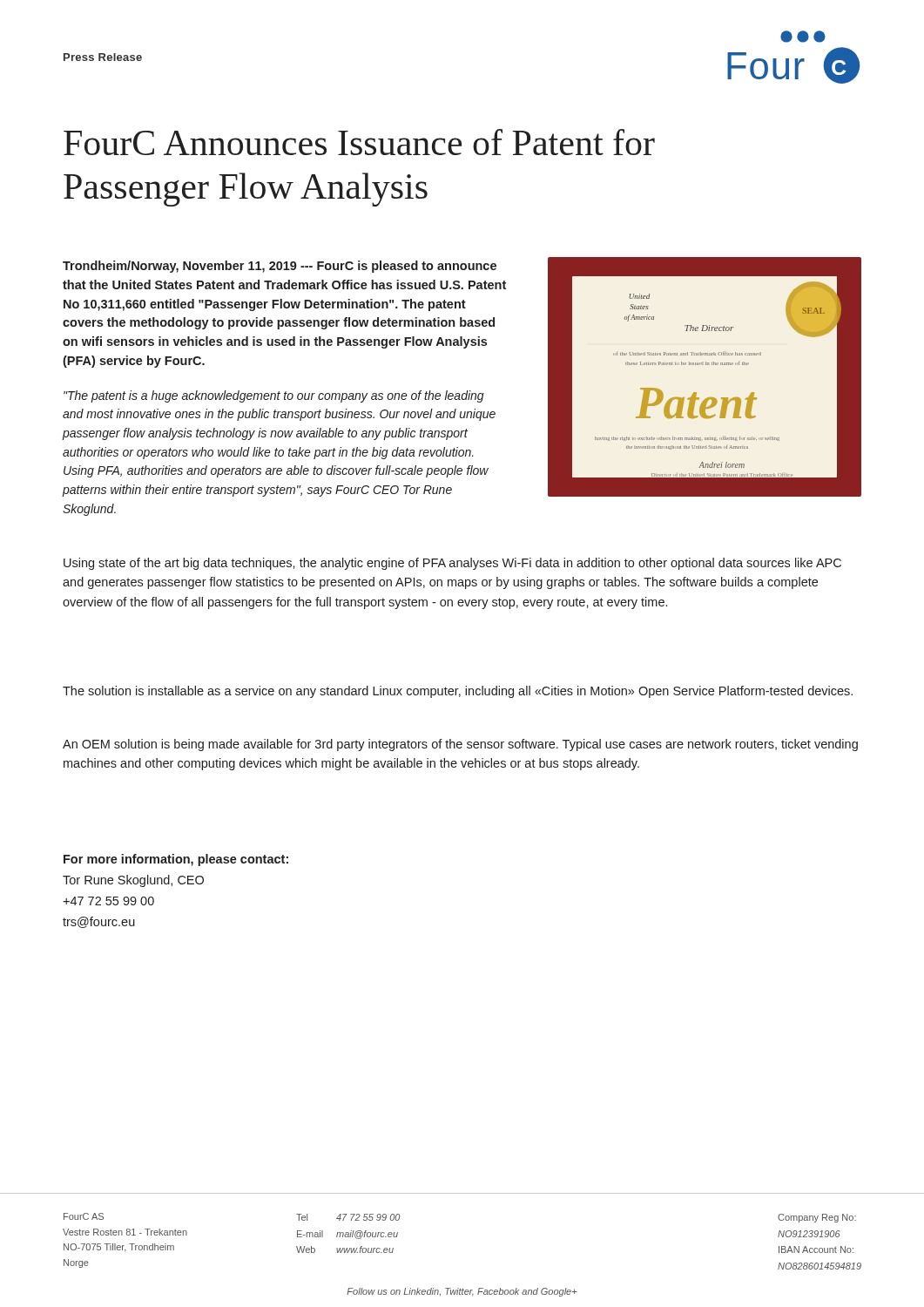Click on the logo
This screenshot has height=1307, width=924.
tap(786, 61)
